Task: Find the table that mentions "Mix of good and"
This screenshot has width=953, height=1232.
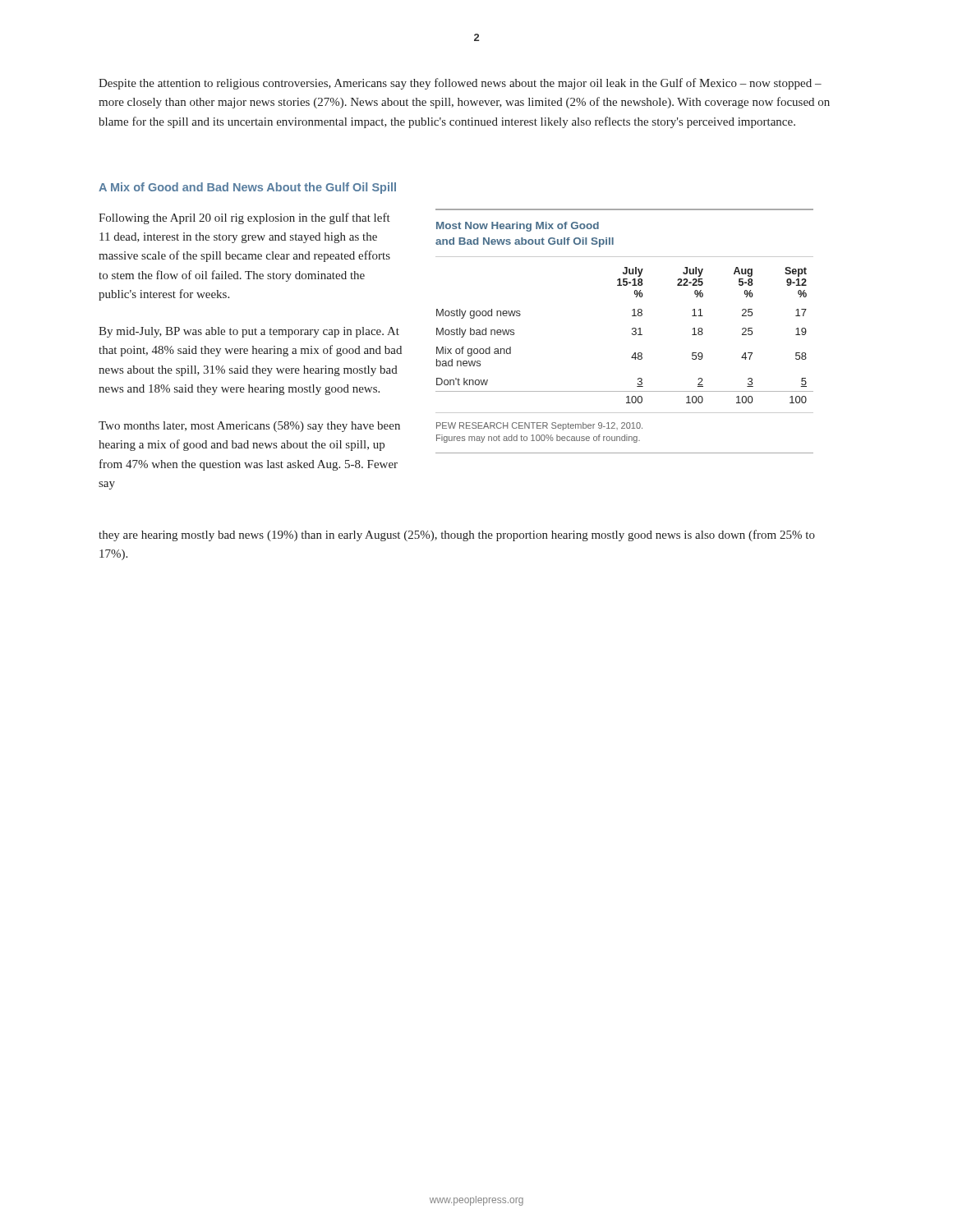Action: point(624,331)
